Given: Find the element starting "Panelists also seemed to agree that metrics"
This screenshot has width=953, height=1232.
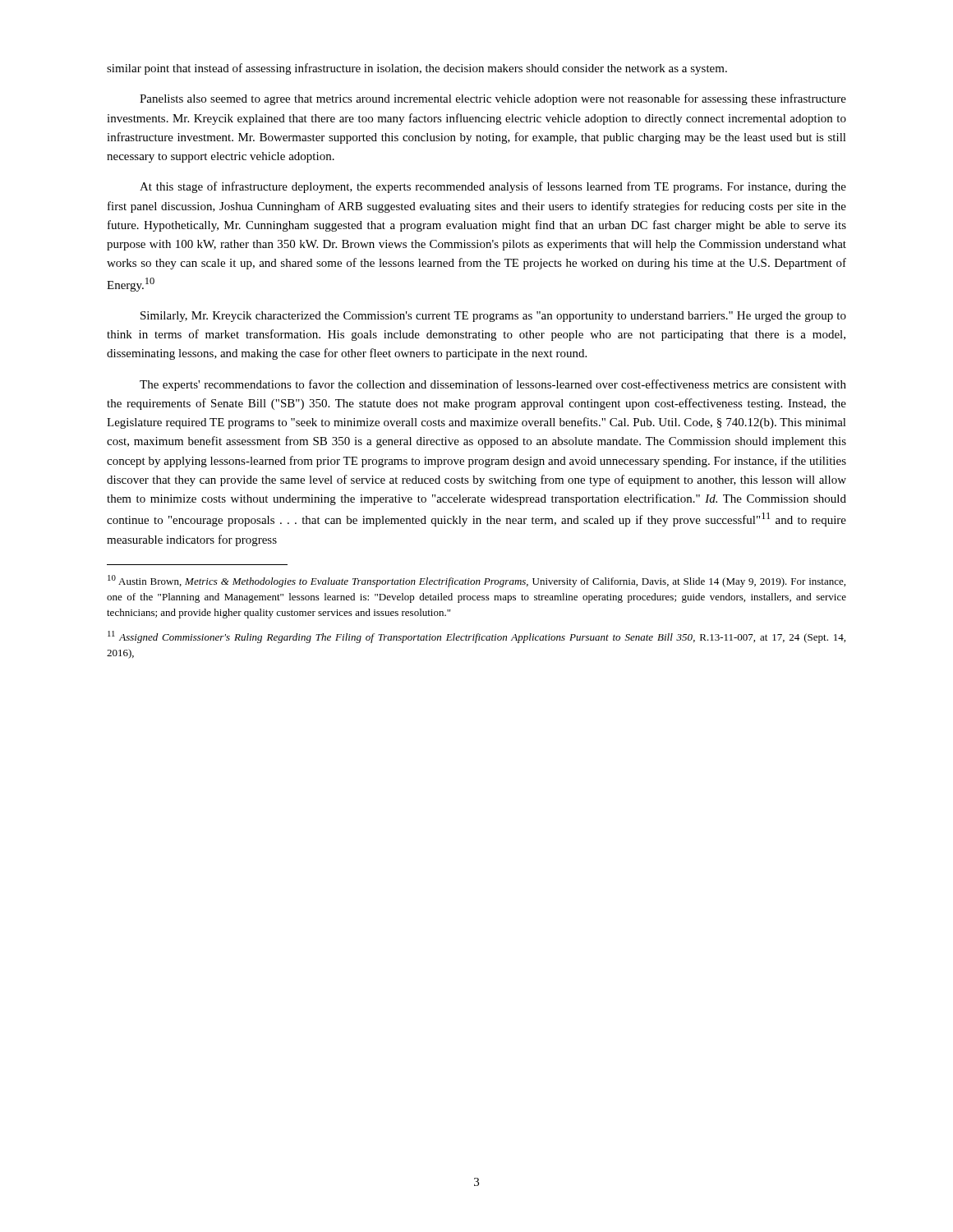Looking at the screenshot, I should tap(476, 127).
